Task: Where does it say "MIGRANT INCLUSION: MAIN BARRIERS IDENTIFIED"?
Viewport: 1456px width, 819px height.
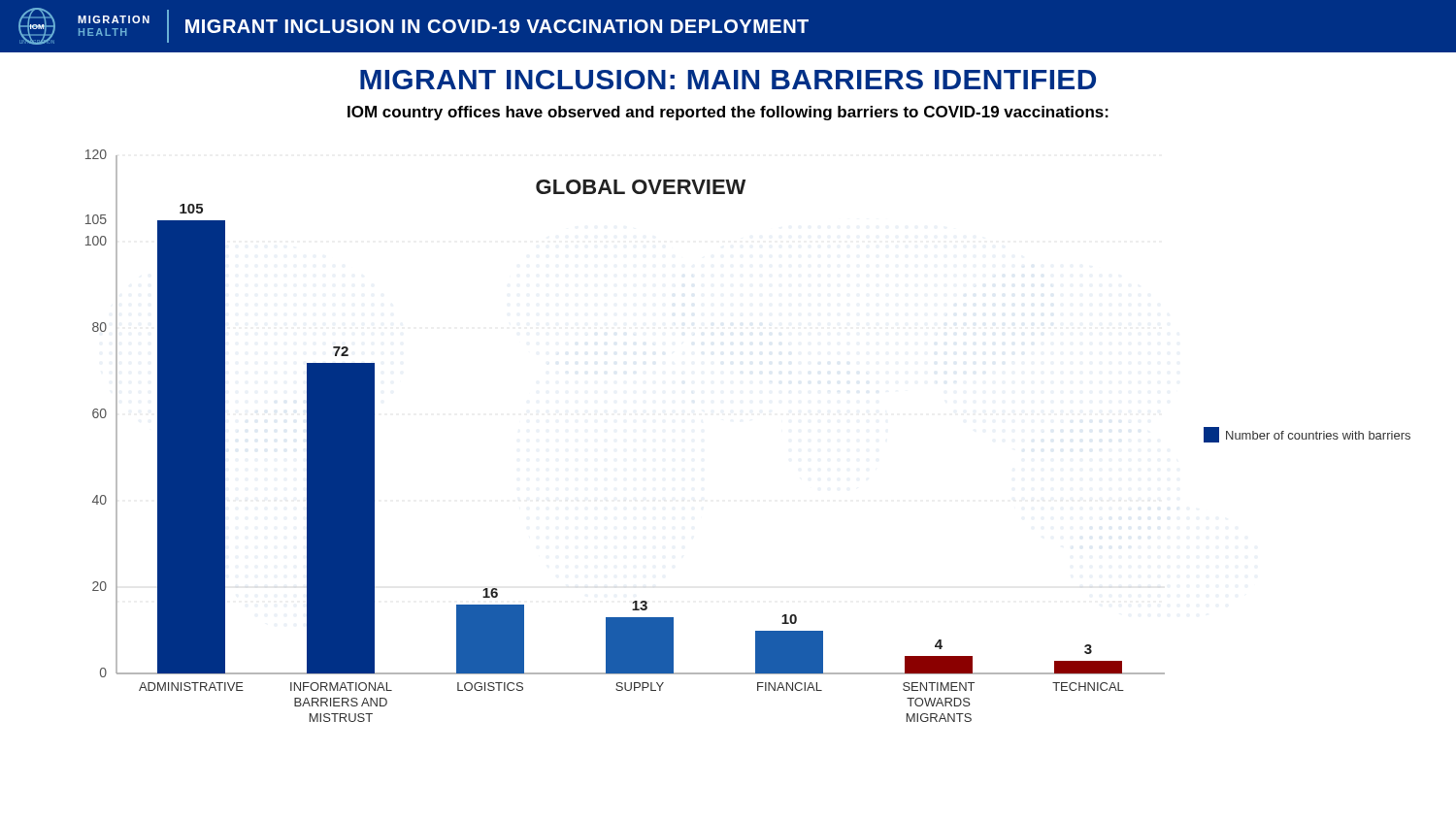Action: pyautogui.click(x=728, y=79)
